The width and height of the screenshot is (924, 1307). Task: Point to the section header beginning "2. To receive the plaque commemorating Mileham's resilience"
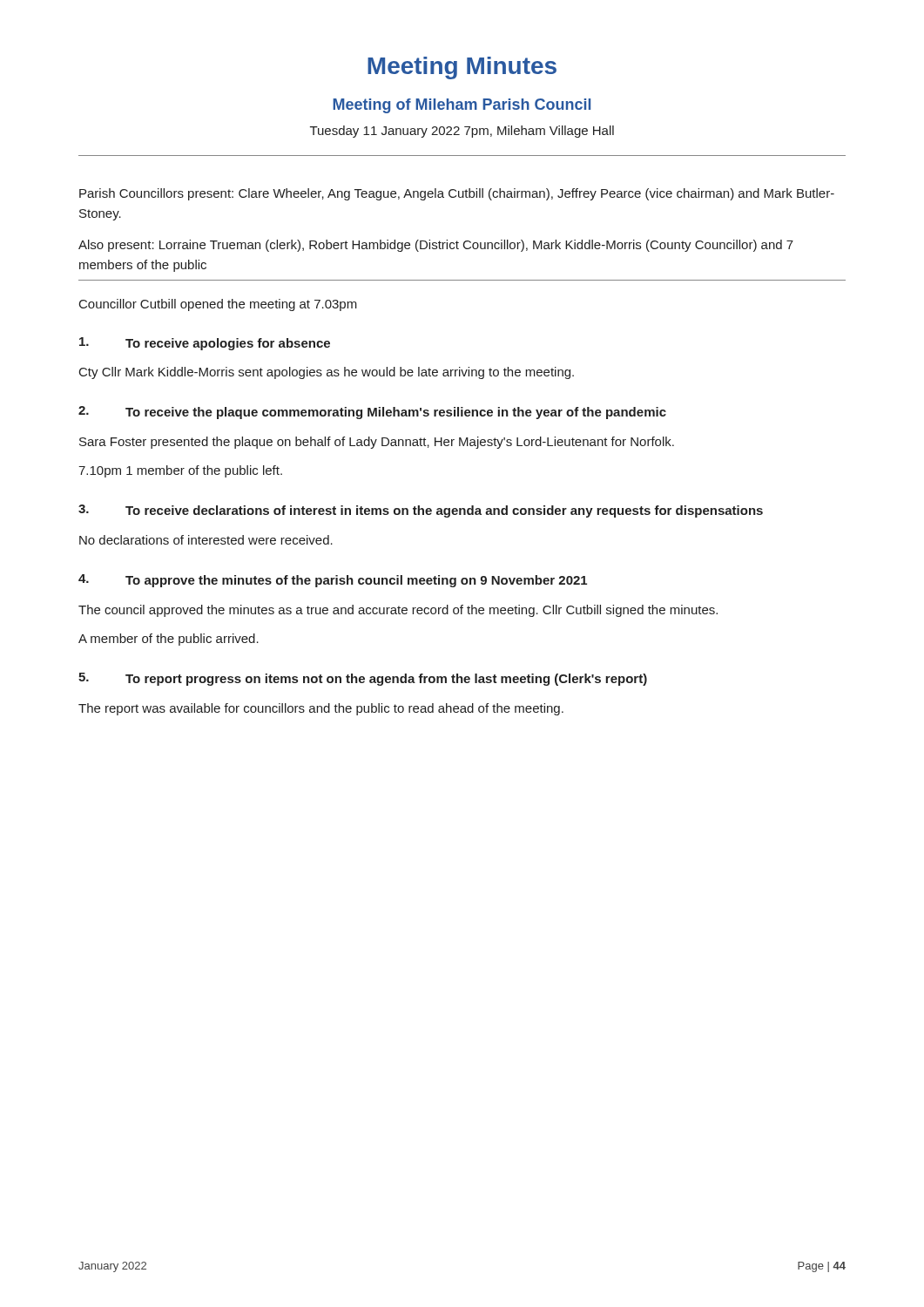(x=462, y=413)
